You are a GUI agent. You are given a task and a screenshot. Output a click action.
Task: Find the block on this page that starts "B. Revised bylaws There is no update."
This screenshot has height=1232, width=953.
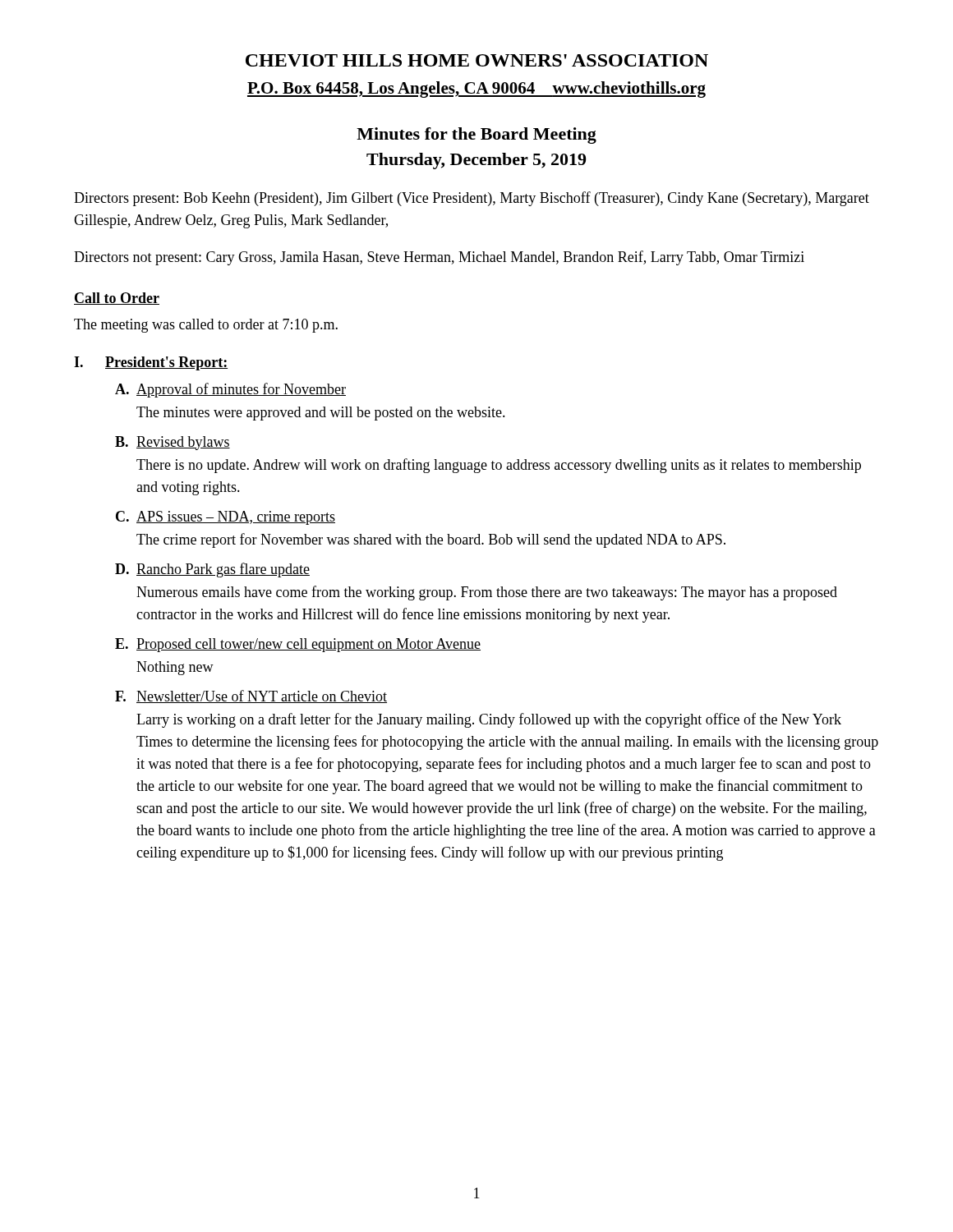[497, 466]
